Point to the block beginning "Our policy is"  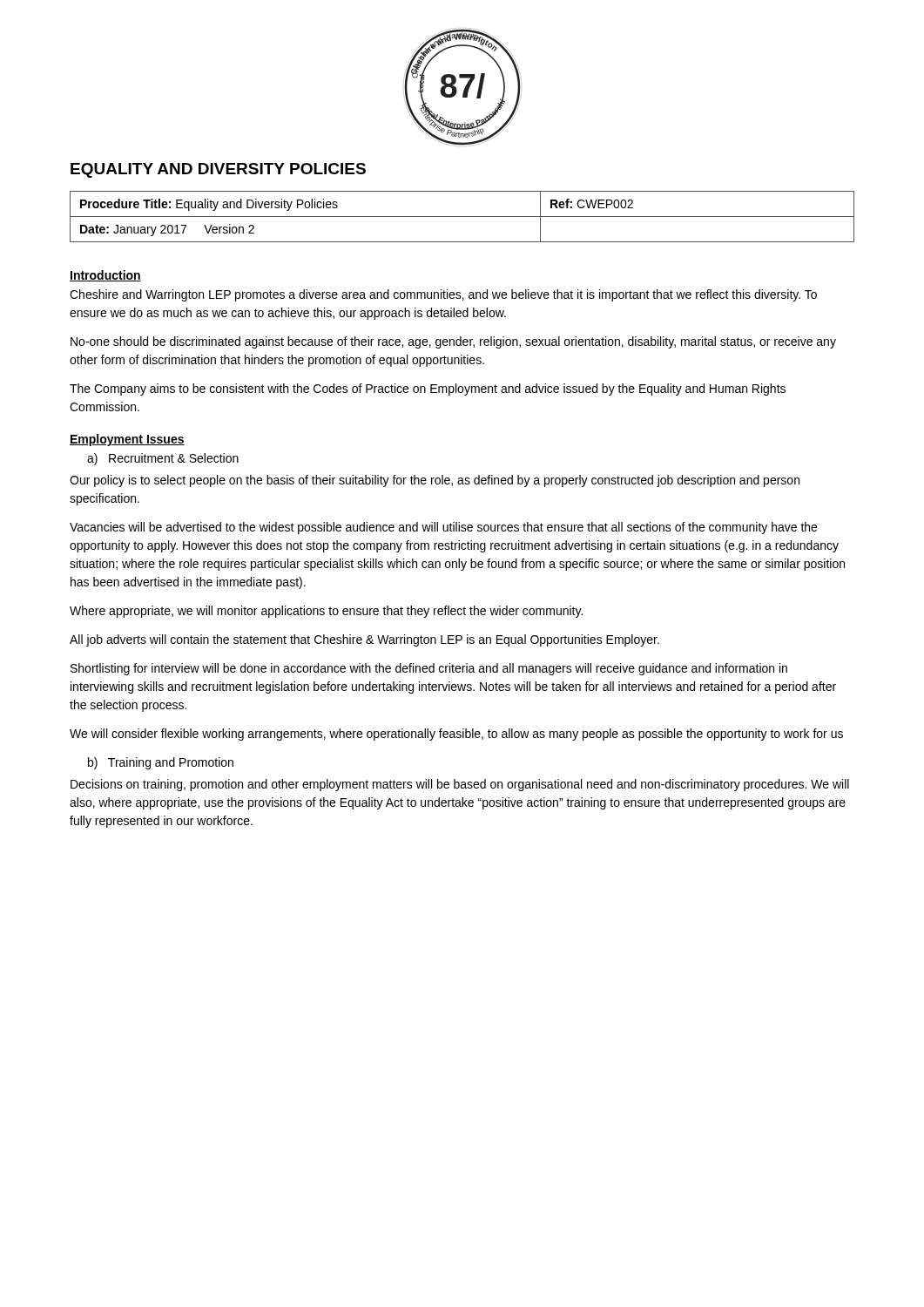pos(435,489)
